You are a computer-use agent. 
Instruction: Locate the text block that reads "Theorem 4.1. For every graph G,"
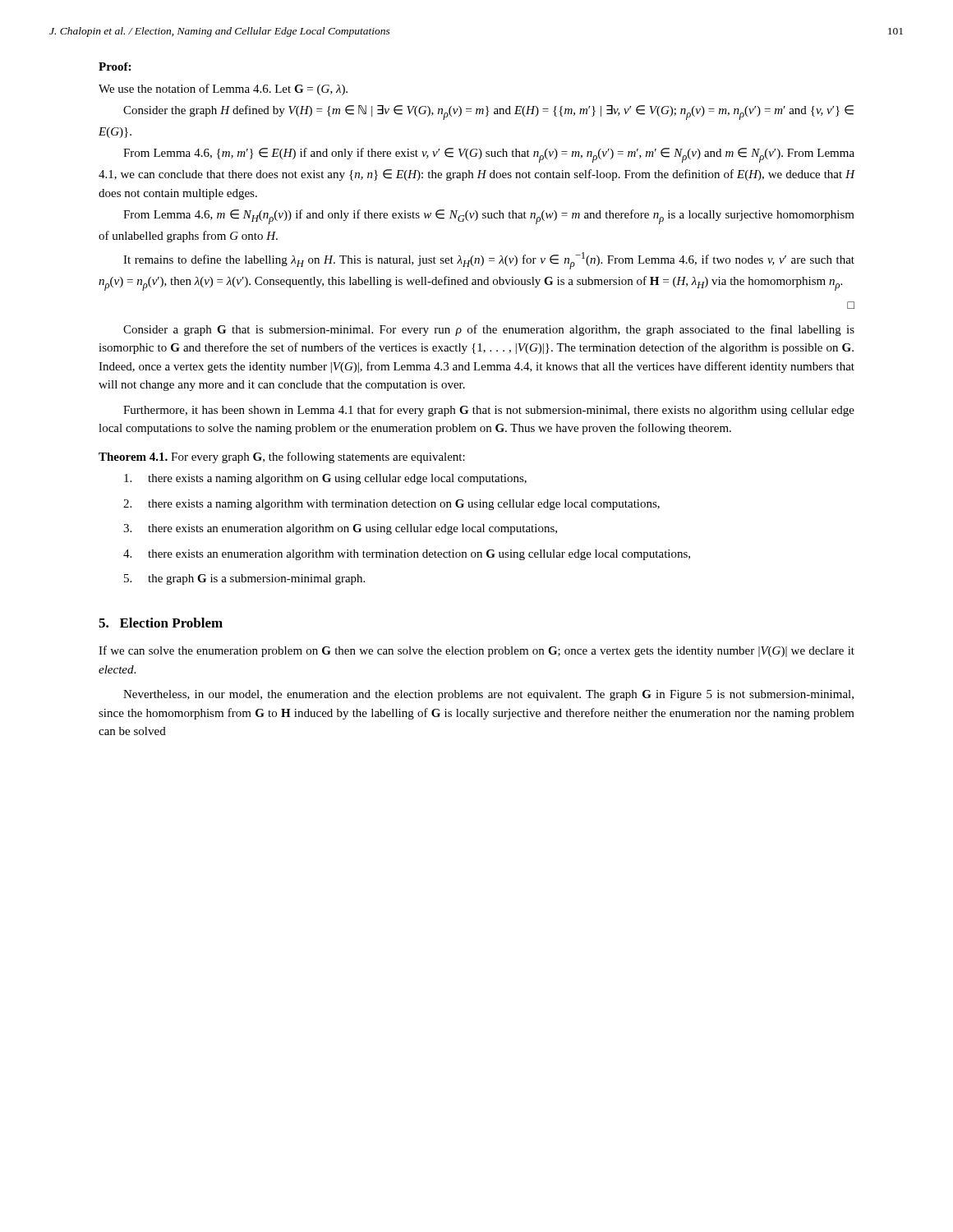pos(476,457)
